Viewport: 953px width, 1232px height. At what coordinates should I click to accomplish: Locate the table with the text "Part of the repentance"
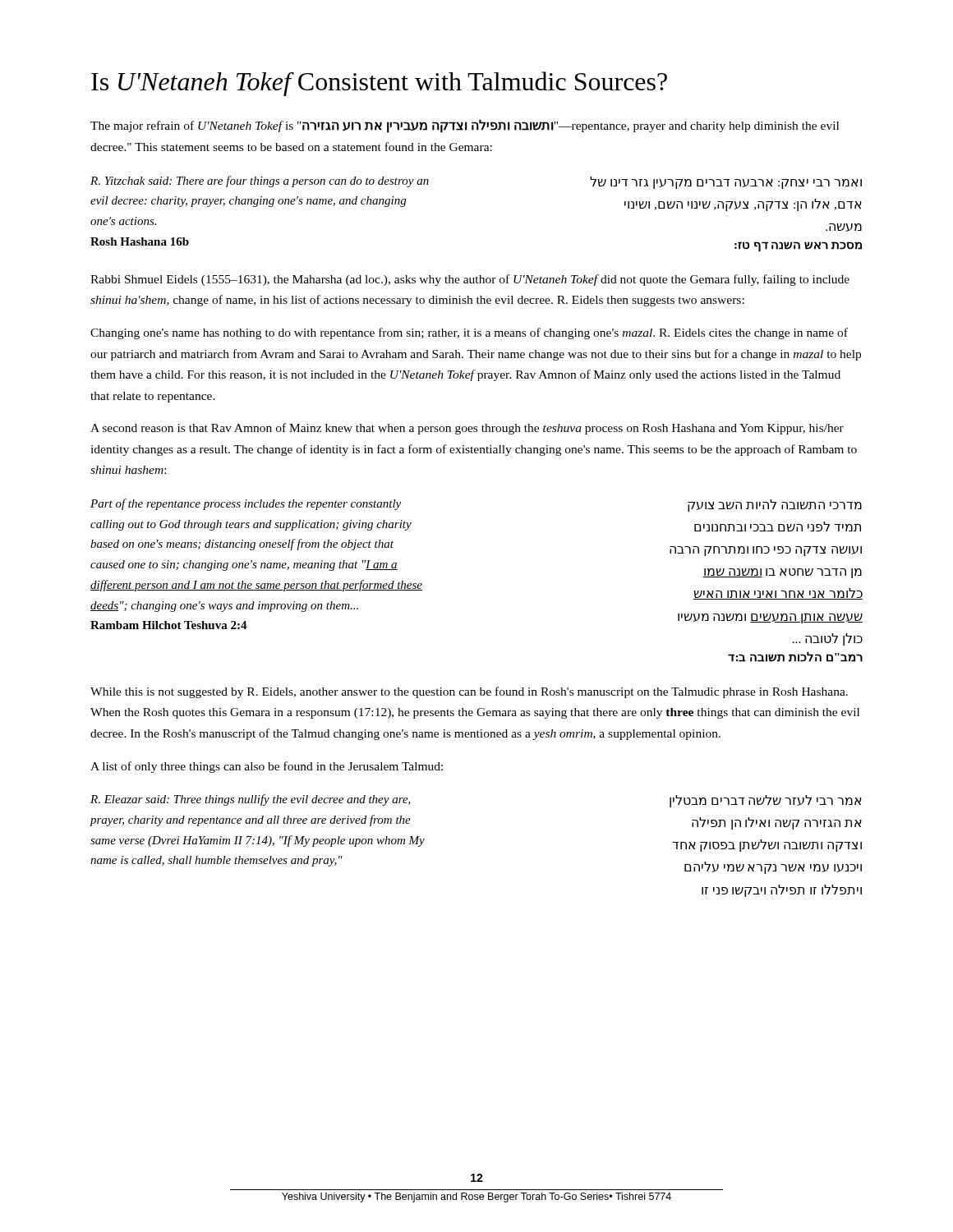tap(476, 579)
